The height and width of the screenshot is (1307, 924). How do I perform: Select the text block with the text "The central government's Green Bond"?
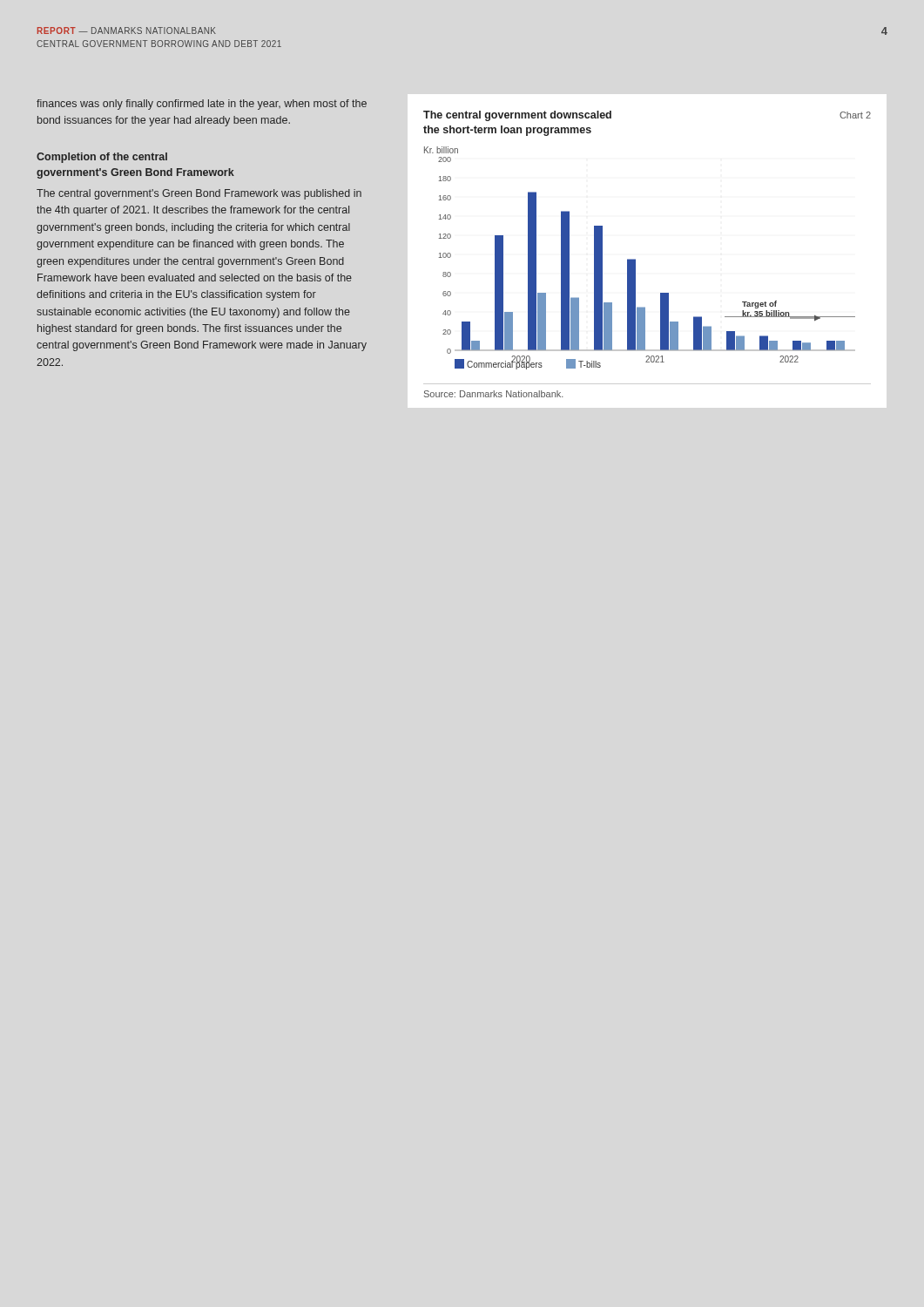pos(202,278)
